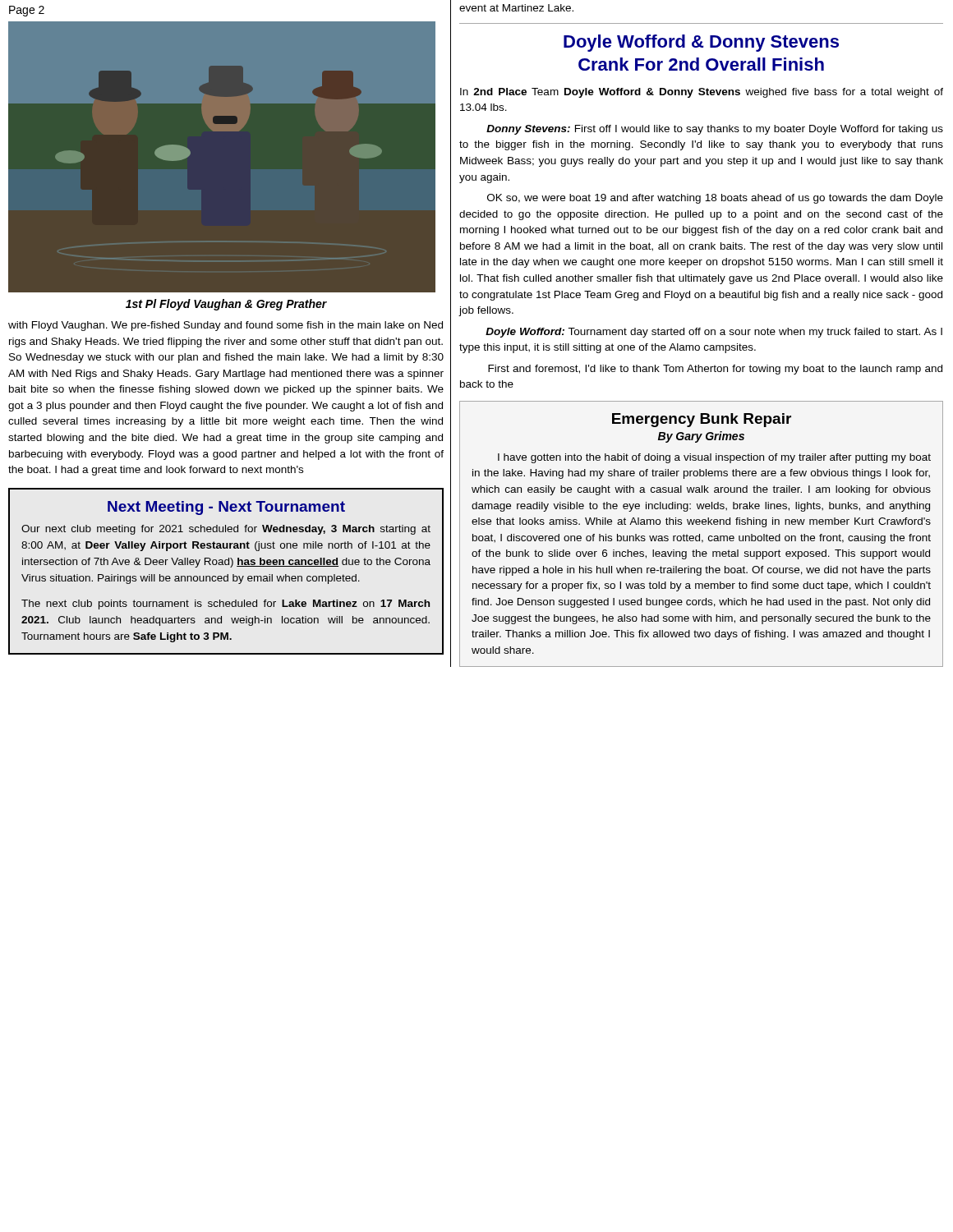
Task: Find the title containing "Doyle Wofford & Donny StevensCrank For"
Action: point(701,53)
